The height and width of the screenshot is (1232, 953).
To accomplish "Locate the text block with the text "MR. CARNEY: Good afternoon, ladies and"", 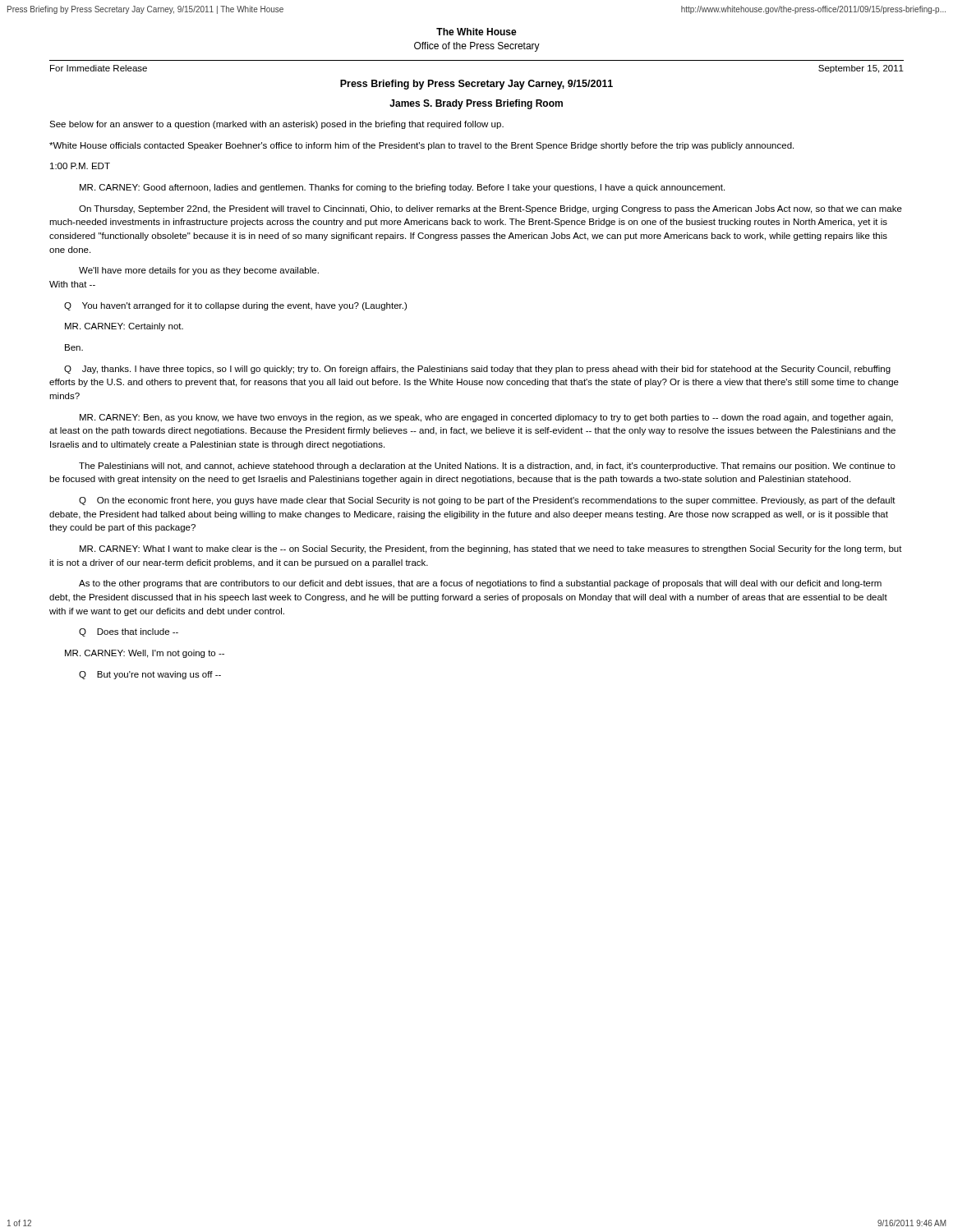I will click(402, 187).
